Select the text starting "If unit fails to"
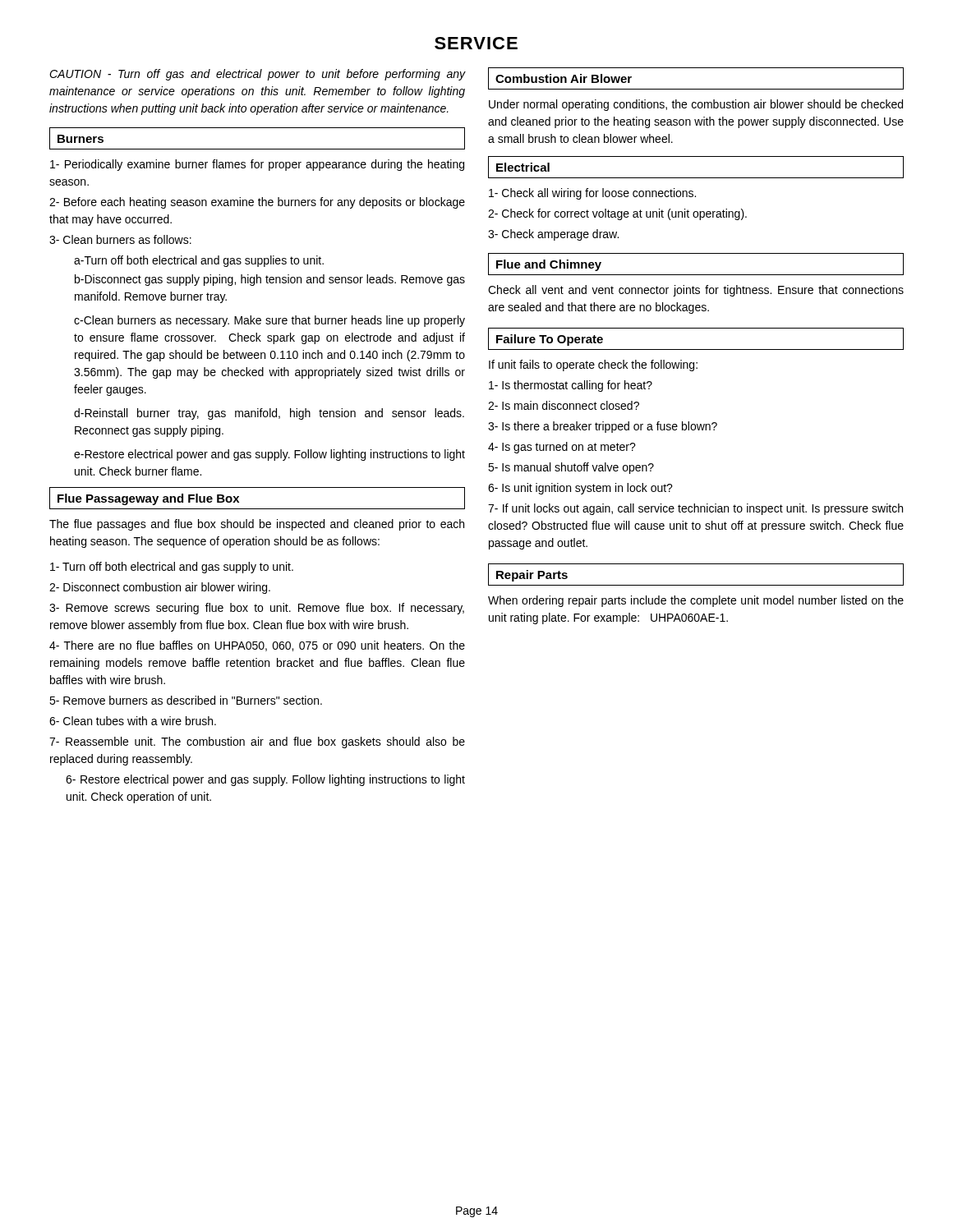 point(593,365)
